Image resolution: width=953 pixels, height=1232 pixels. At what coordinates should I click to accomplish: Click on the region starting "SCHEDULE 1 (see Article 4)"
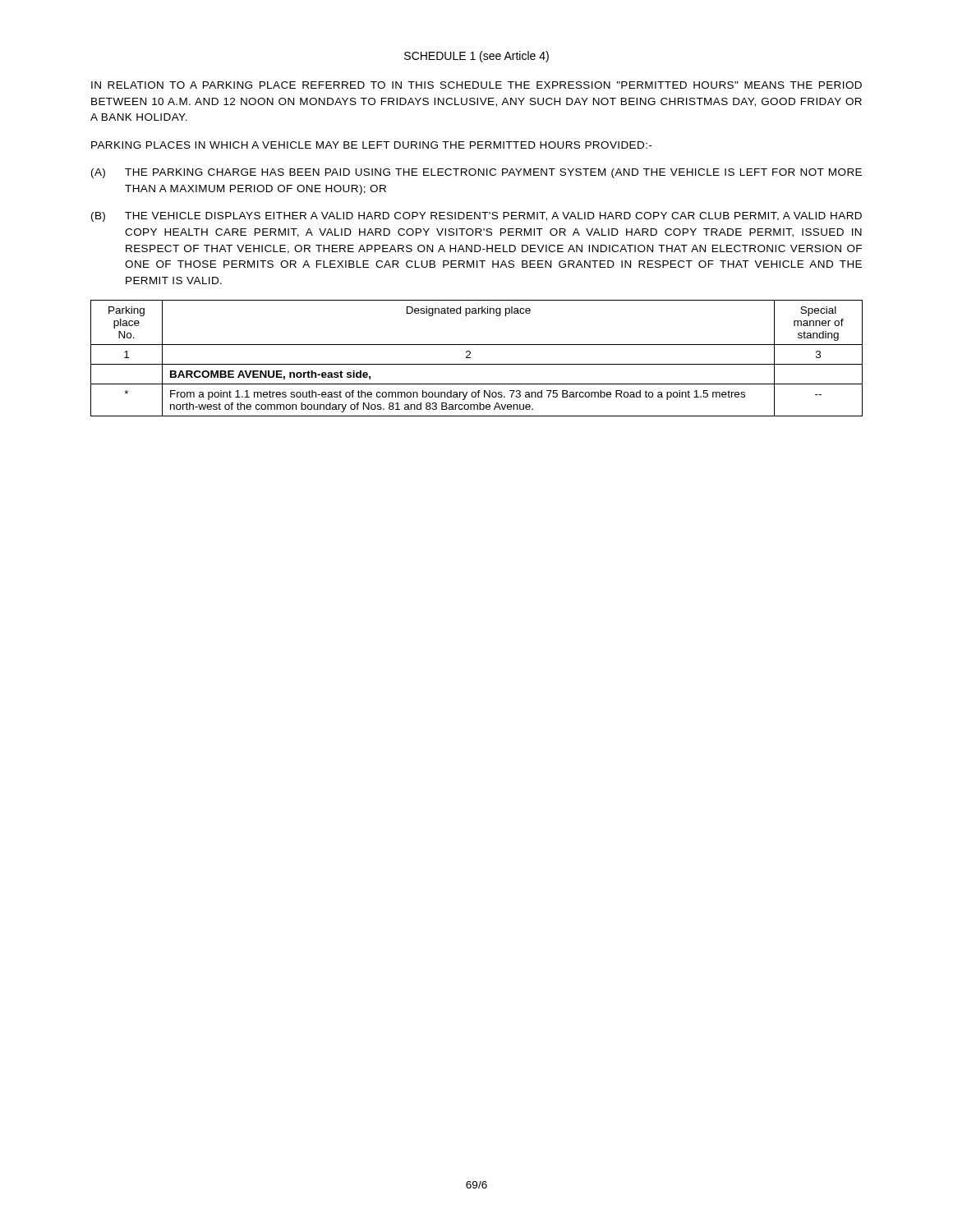point(476,56)
